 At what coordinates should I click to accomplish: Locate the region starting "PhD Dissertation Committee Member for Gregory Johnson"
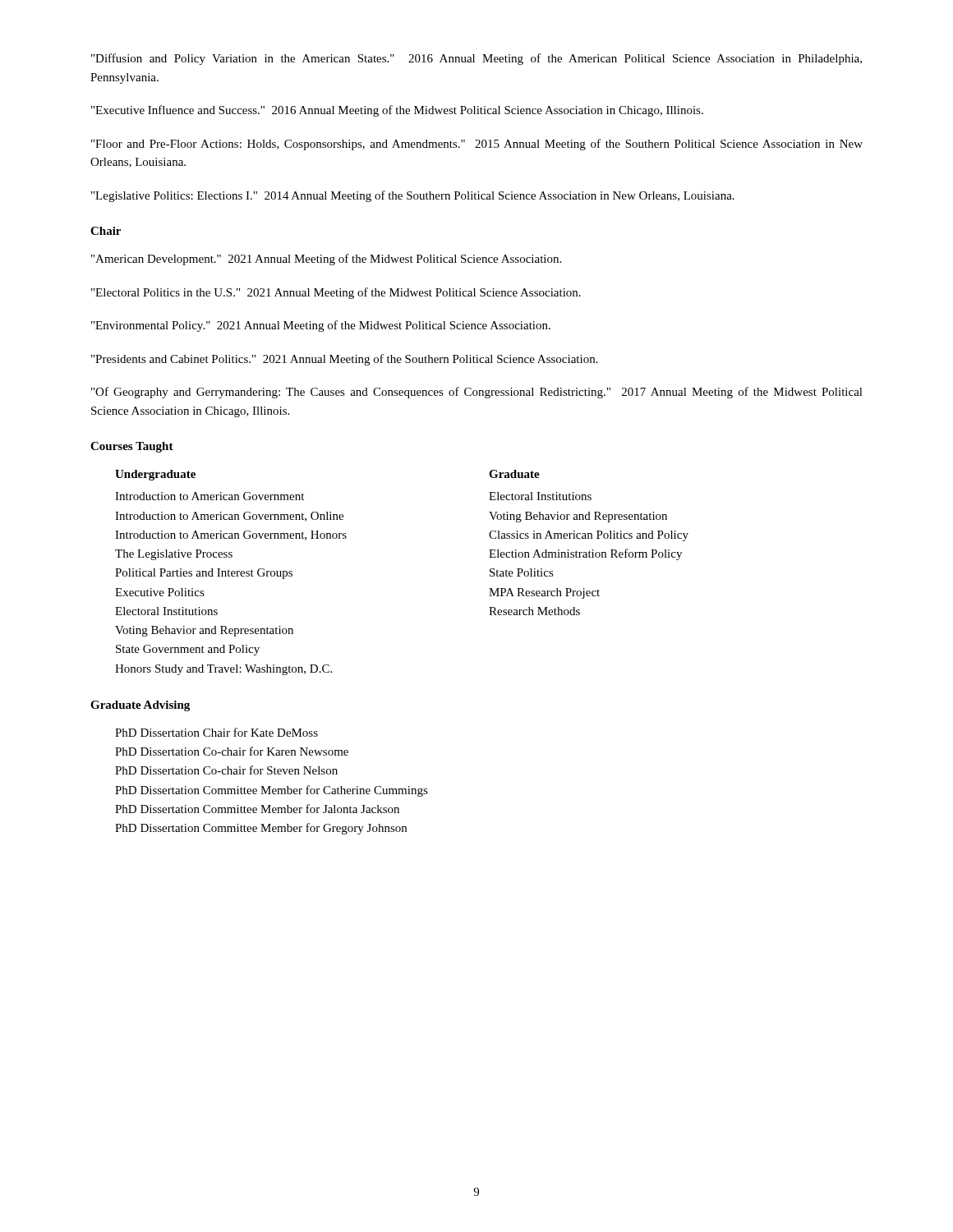click(261, 828)
